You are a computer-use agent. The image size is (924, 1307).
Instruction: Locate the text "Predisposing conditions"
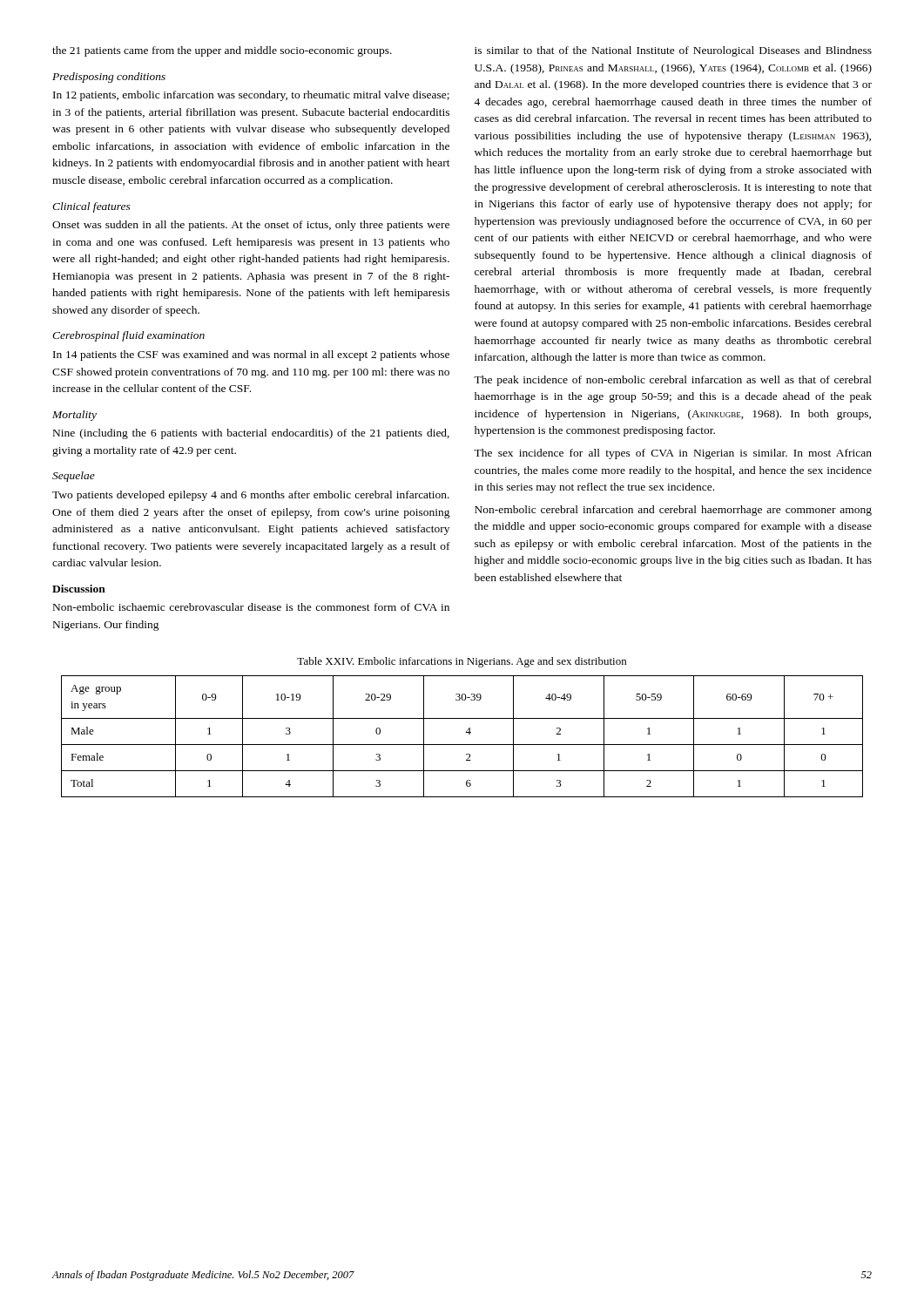coord(109,78)
